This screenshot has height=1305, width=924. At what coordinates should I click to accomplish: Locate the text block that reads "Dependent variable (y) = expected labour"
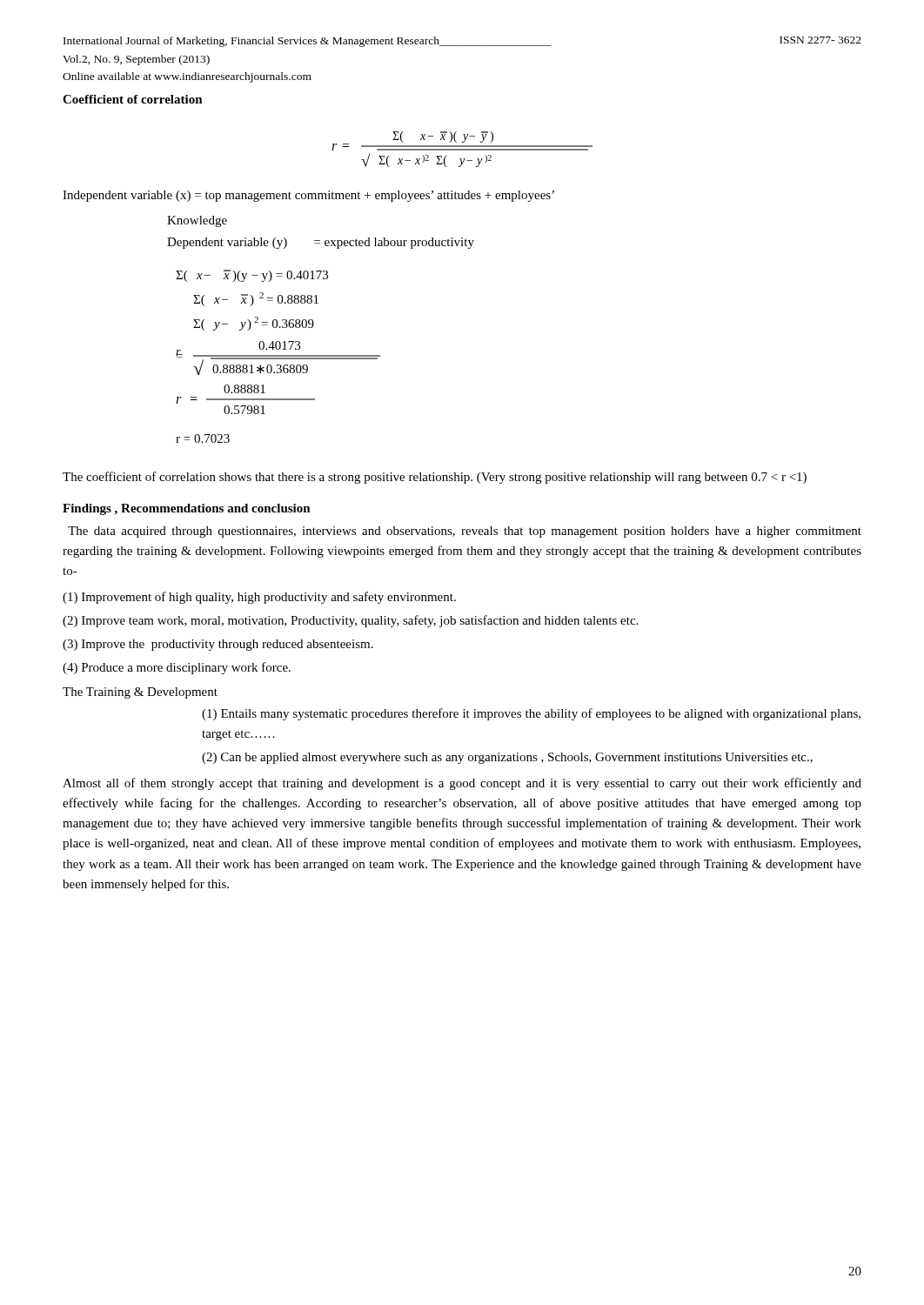[321, 242]
